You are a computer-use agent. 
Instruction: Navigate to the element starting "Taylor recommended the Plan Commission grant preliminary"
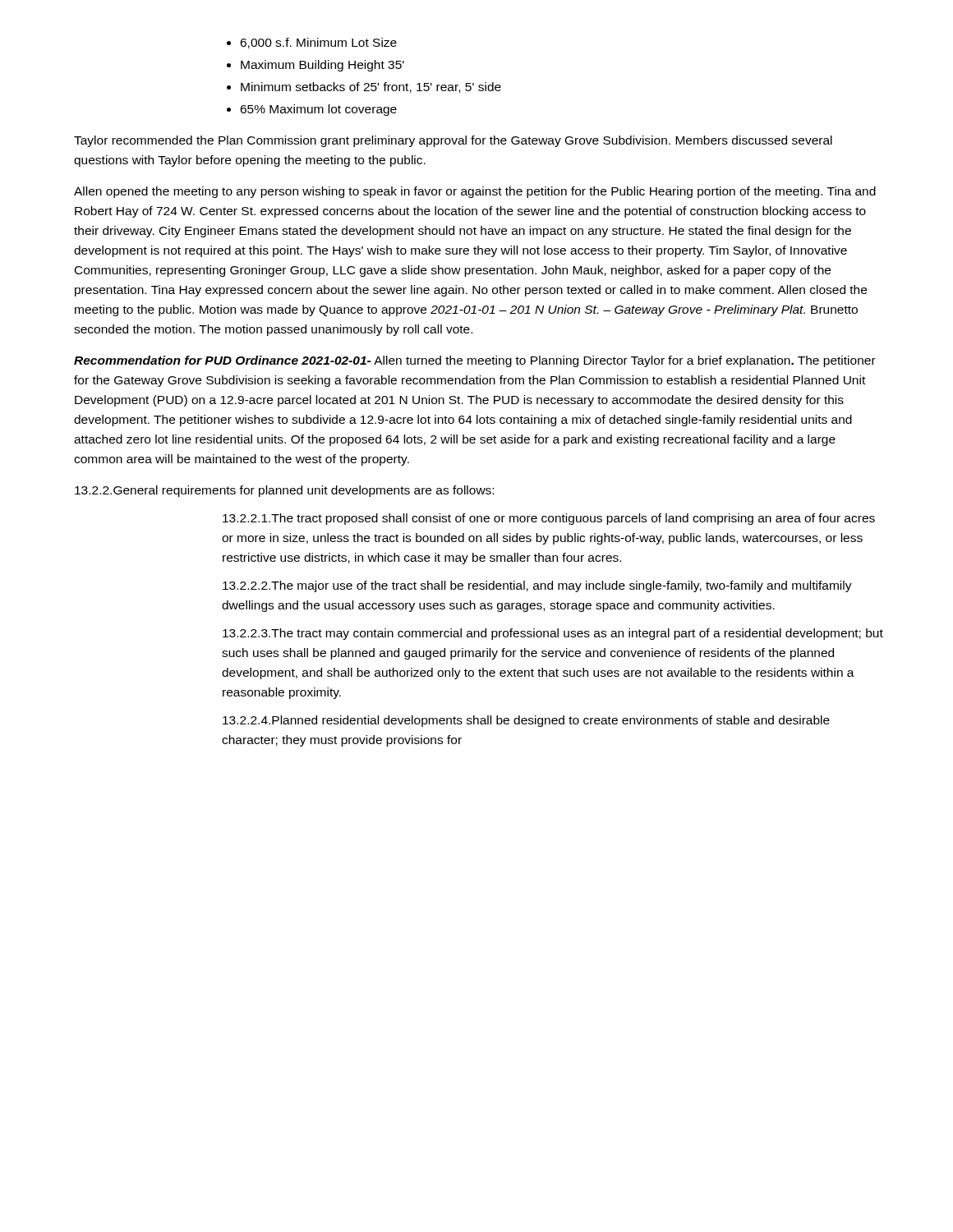(453, 150)
